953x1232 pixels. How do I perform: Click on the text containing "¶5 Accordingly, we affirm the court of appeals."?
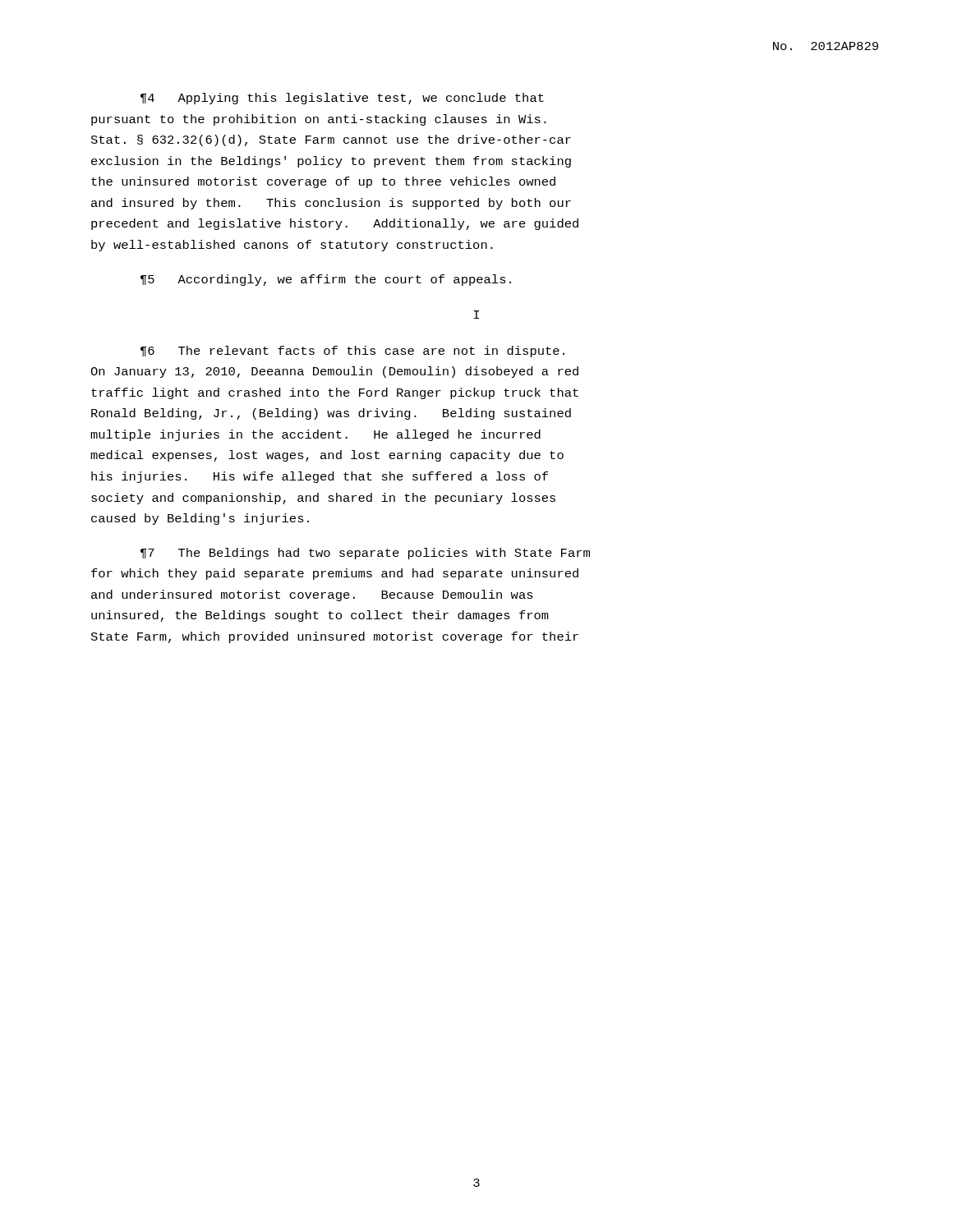[x=327, y=280]
